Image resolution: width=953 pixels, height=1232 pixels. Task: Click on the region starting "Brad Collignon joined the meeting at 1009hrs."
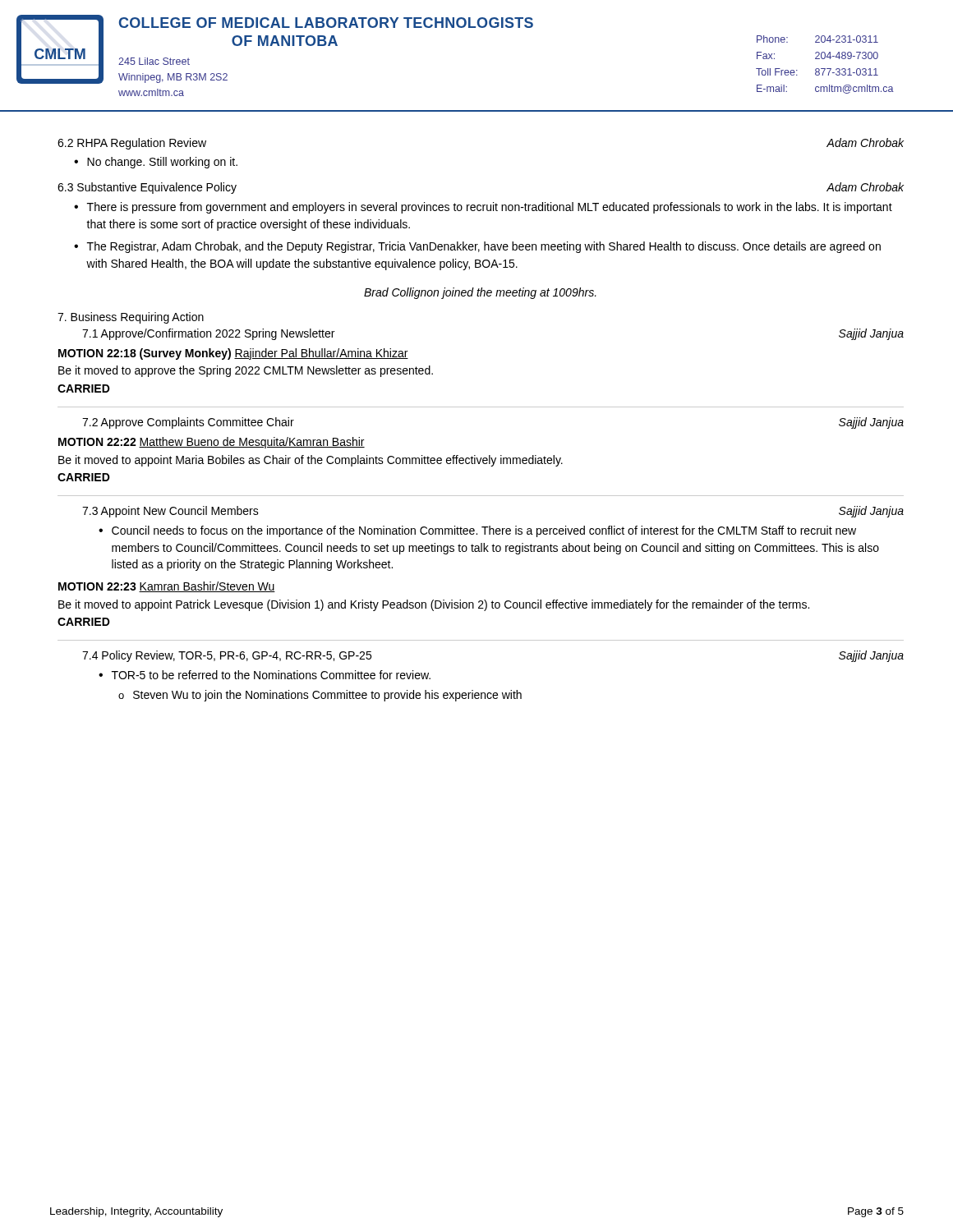[481, 292]
